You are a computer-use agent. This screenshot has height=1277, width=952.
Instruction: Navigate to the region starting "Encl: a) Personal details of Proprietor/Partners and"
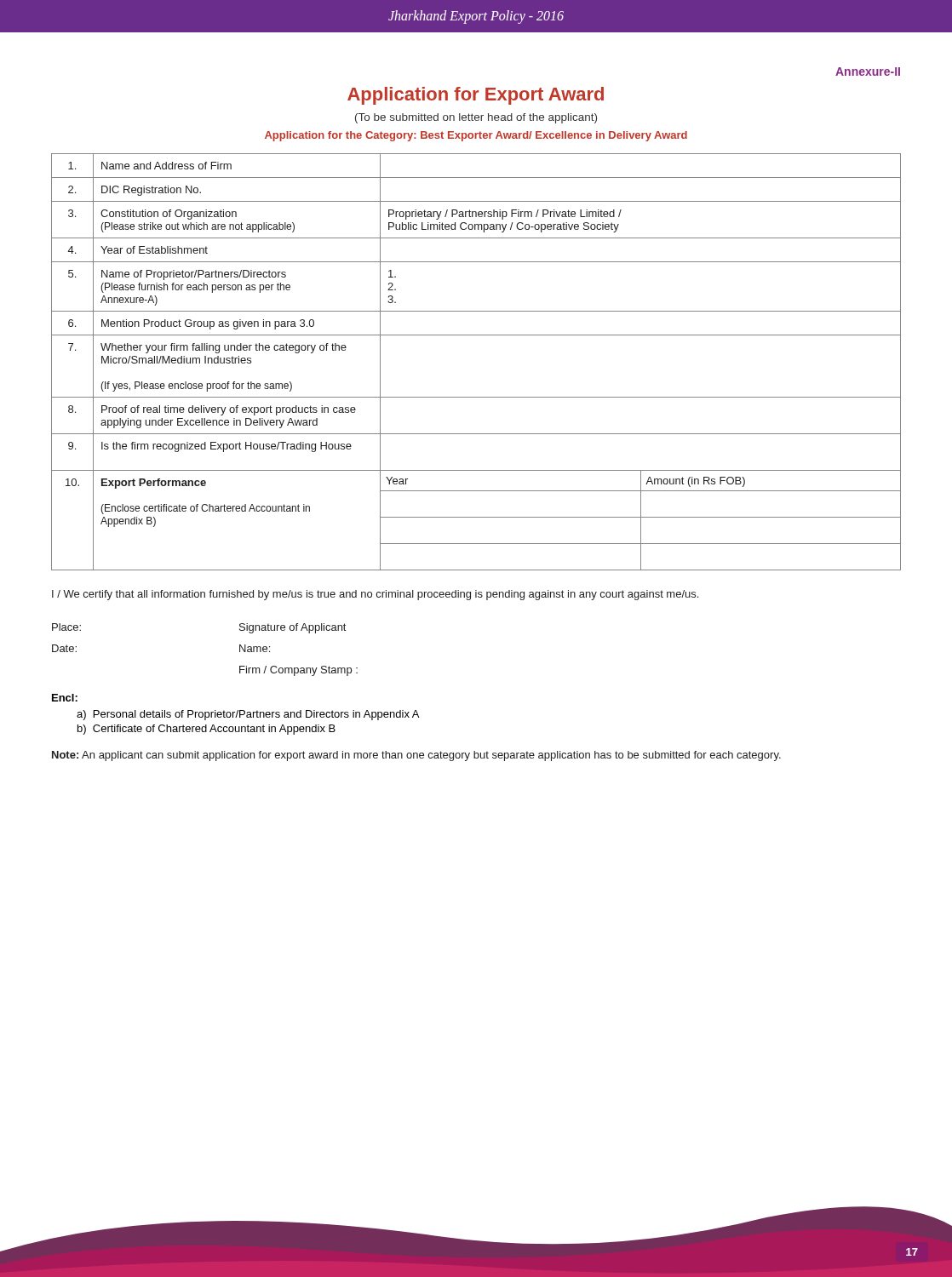coord(65,698)
